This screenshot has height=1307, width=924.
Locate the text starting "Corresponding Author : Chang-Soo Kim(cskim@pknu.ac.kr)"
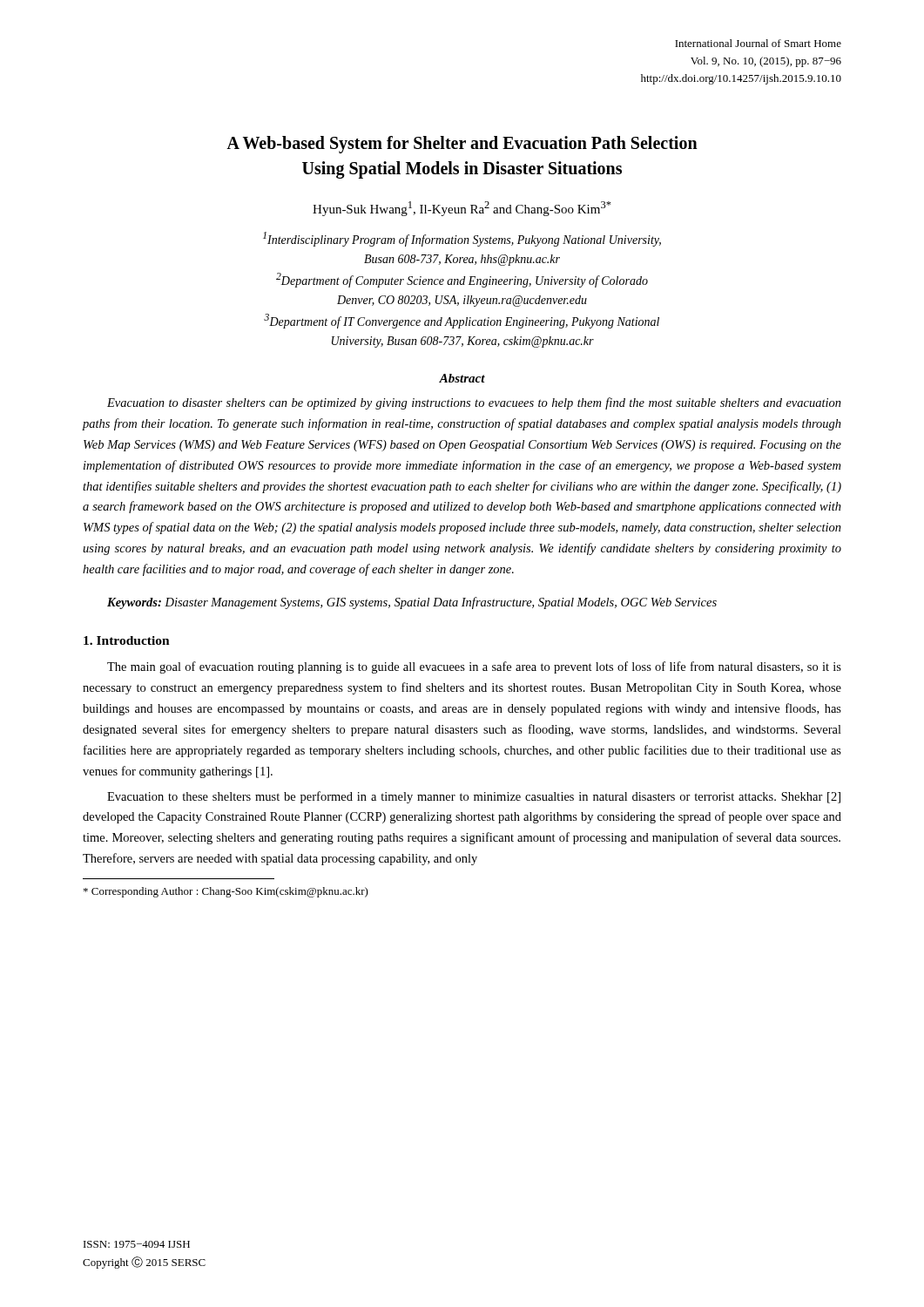tap(226, 891)
